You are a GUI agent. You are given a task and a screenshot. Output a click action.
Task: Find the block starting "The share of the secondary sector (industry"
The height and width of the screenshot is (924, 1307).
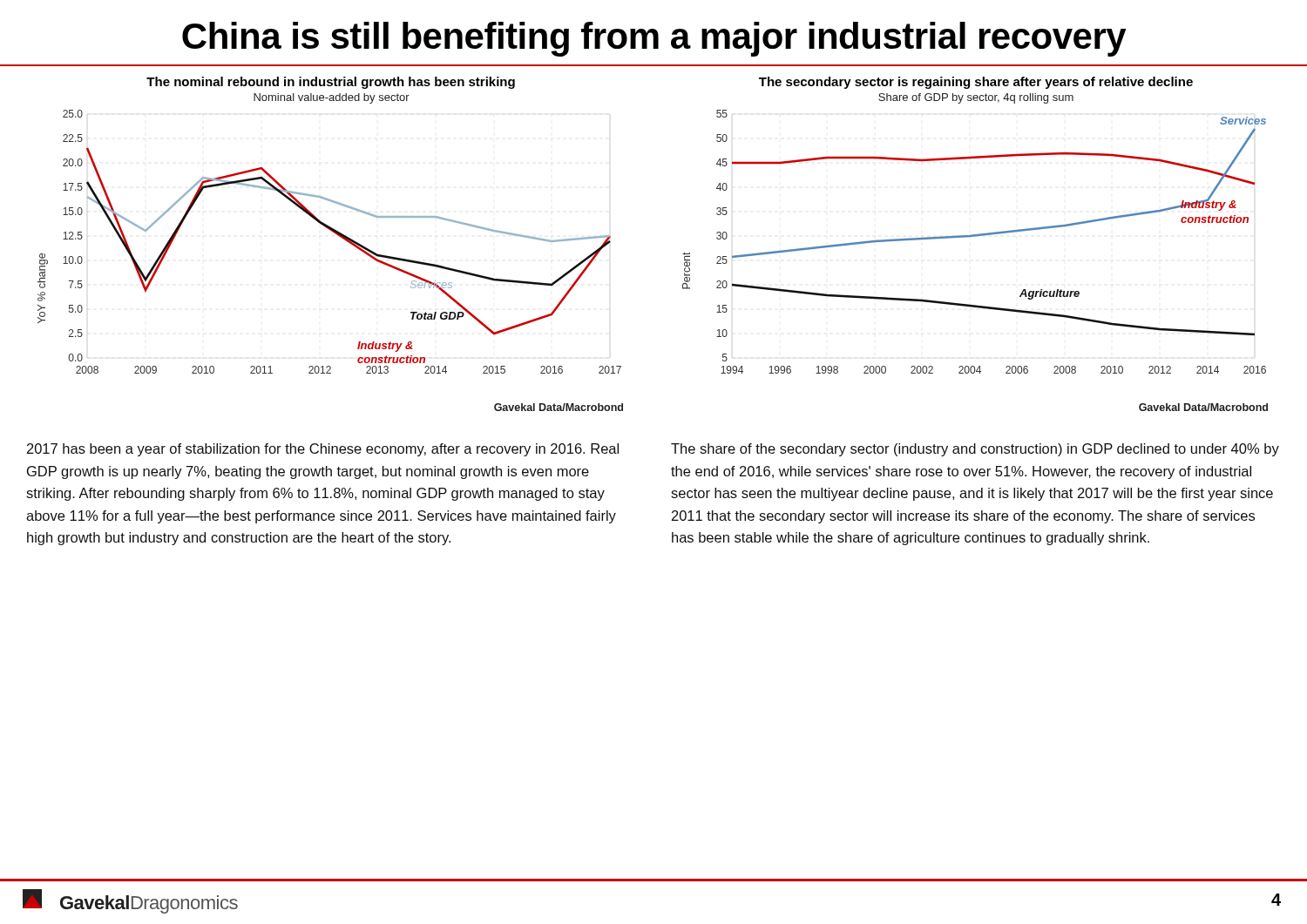(975, 493)
